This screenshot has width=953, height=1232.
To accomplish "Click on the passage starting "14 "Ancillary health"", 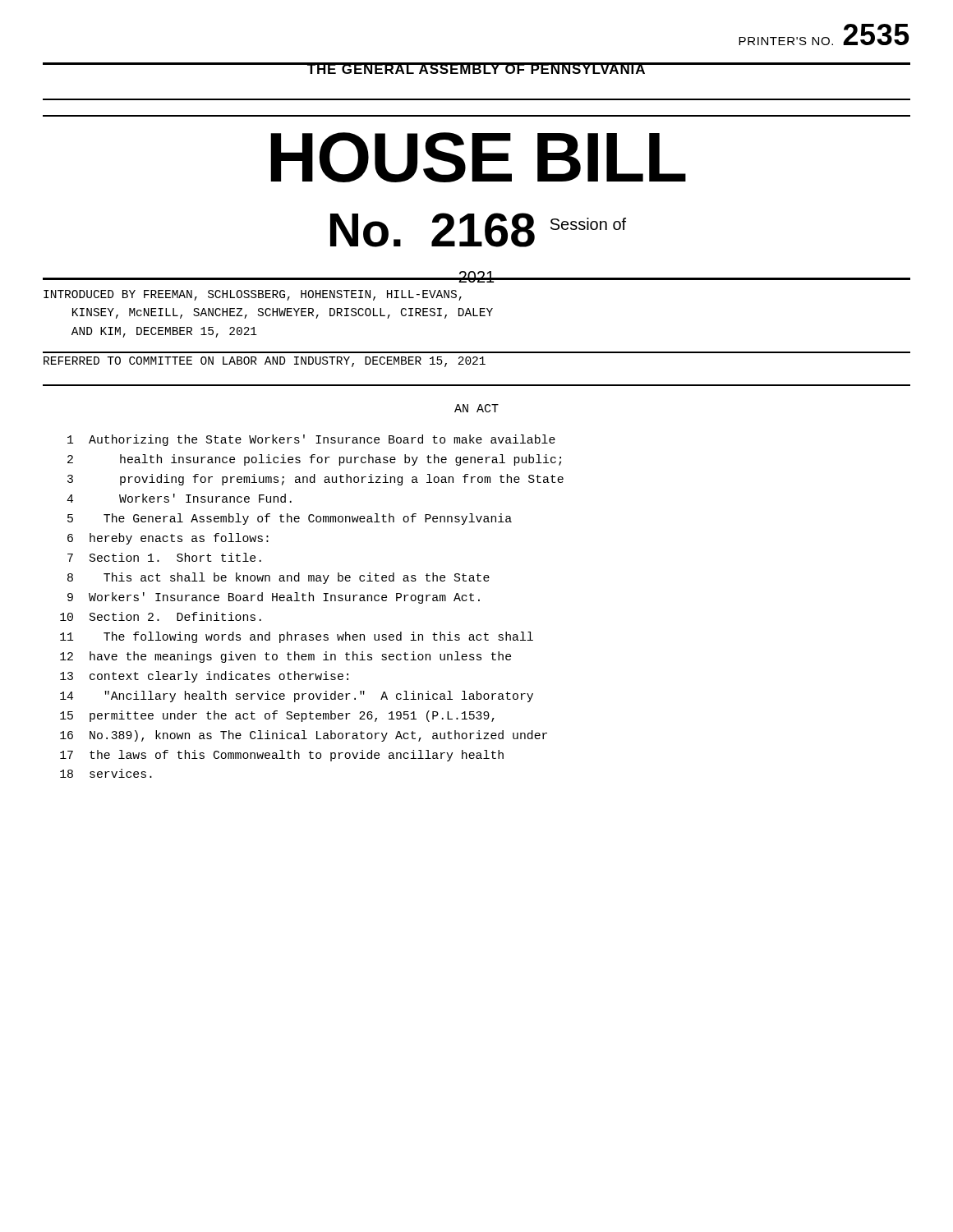I will pos(476,697).
